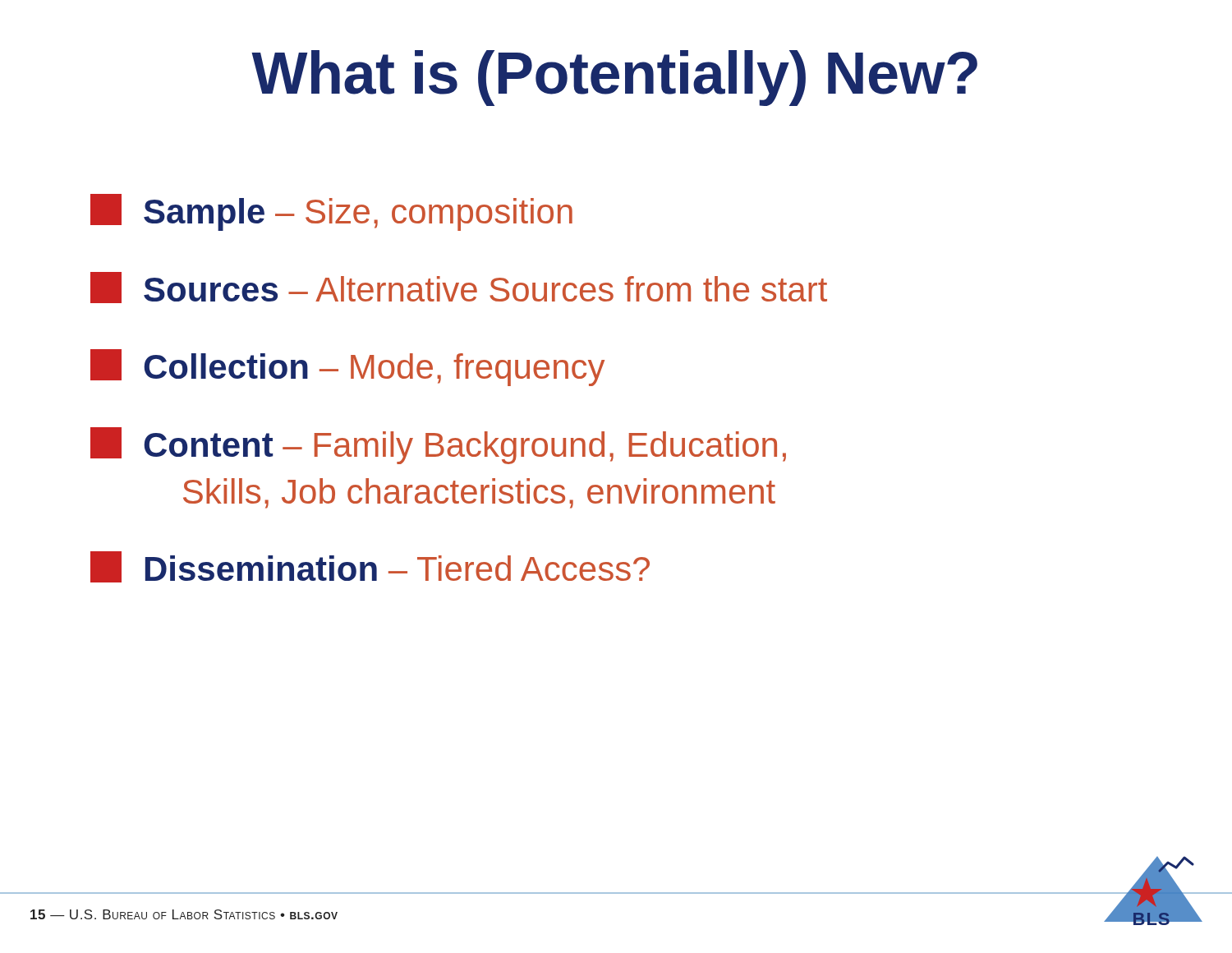This screenshot has height=953, width=1232.
Task: Locate the title that reads "What is (Potentially) New?"
Action: [616, 73]
